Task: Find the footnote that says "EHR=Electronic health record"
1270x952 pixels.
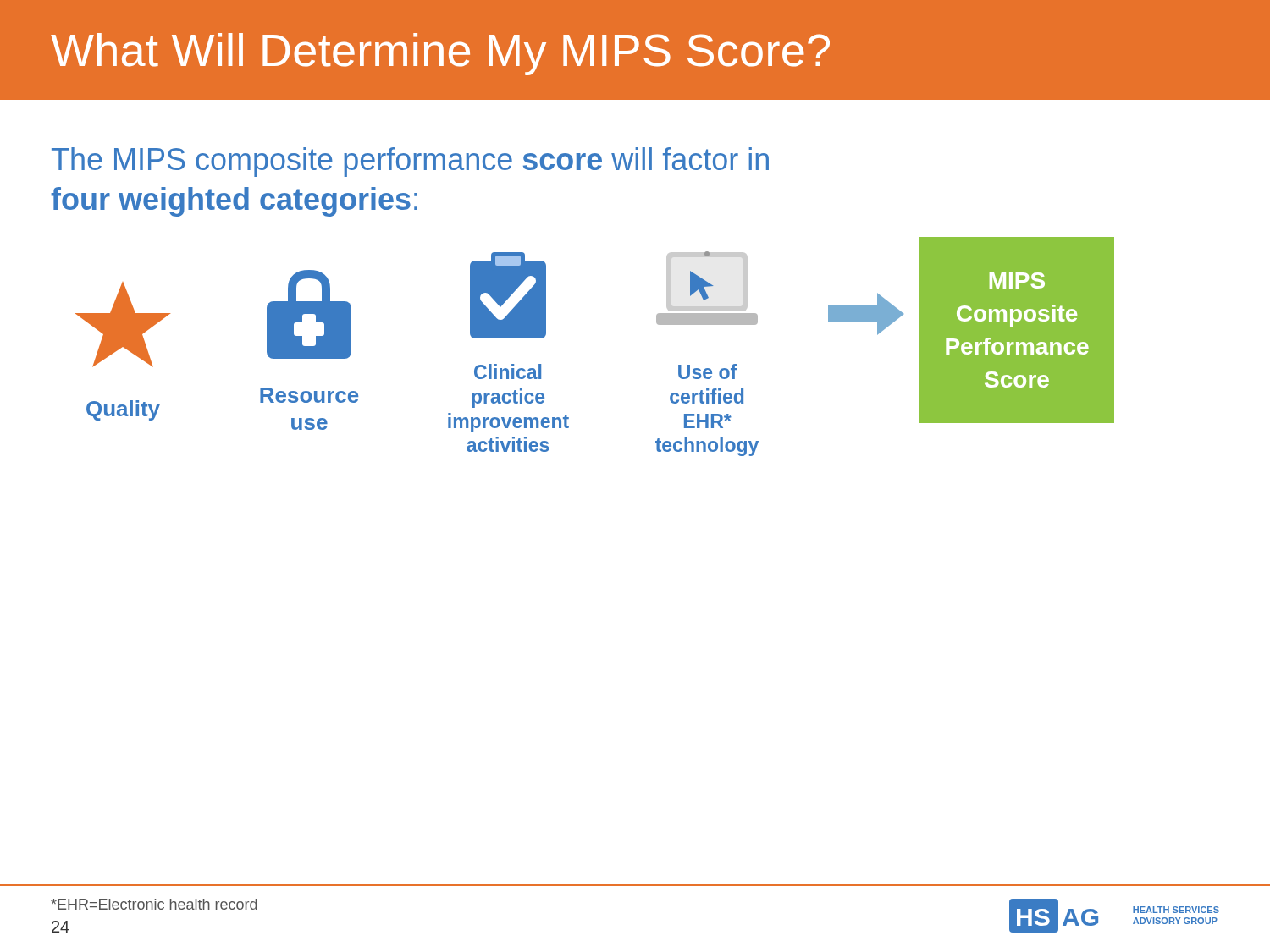Action: point(154,905)
